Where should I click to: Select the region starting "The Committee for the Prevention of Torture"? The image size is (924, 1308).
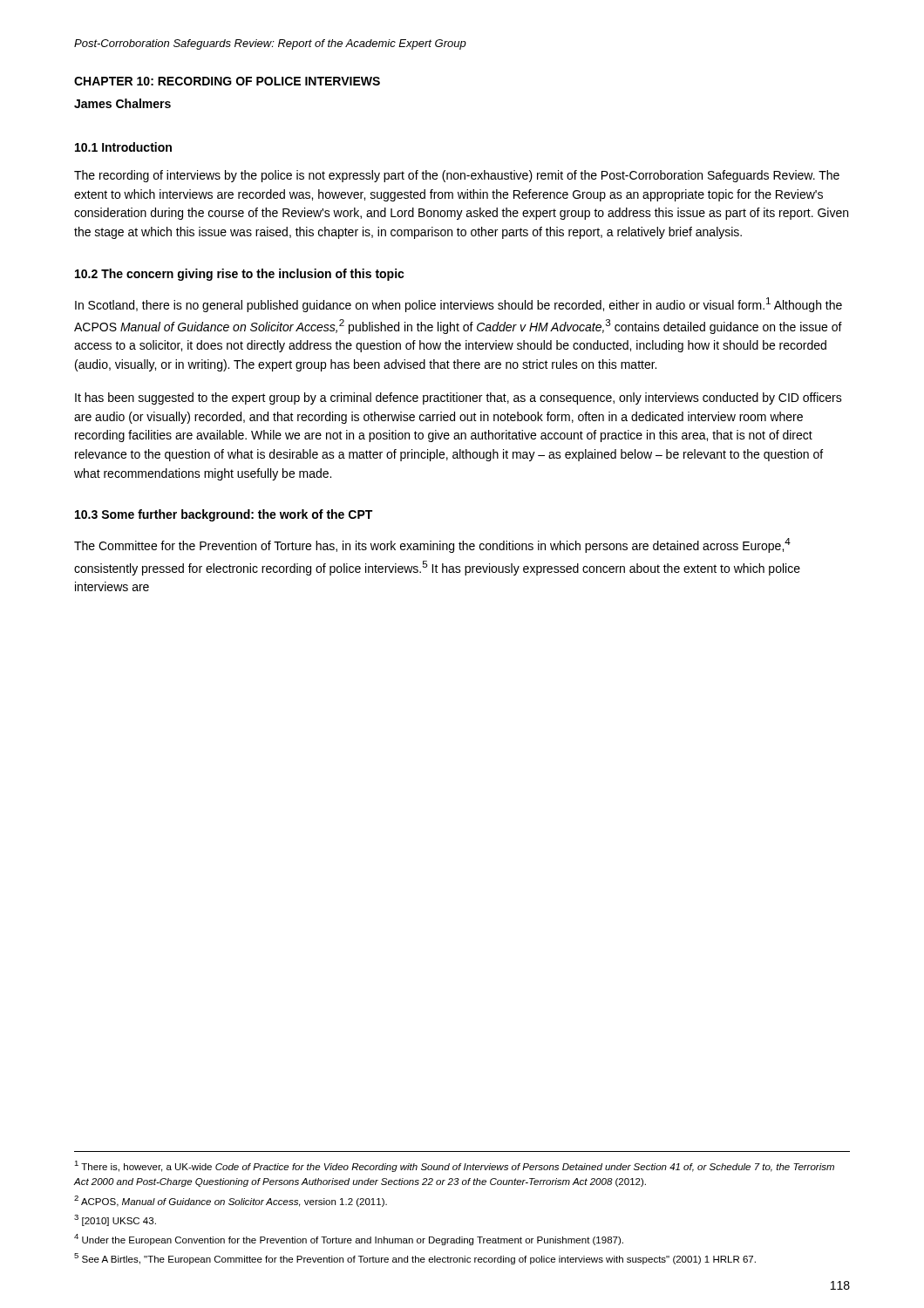(462, 565)
